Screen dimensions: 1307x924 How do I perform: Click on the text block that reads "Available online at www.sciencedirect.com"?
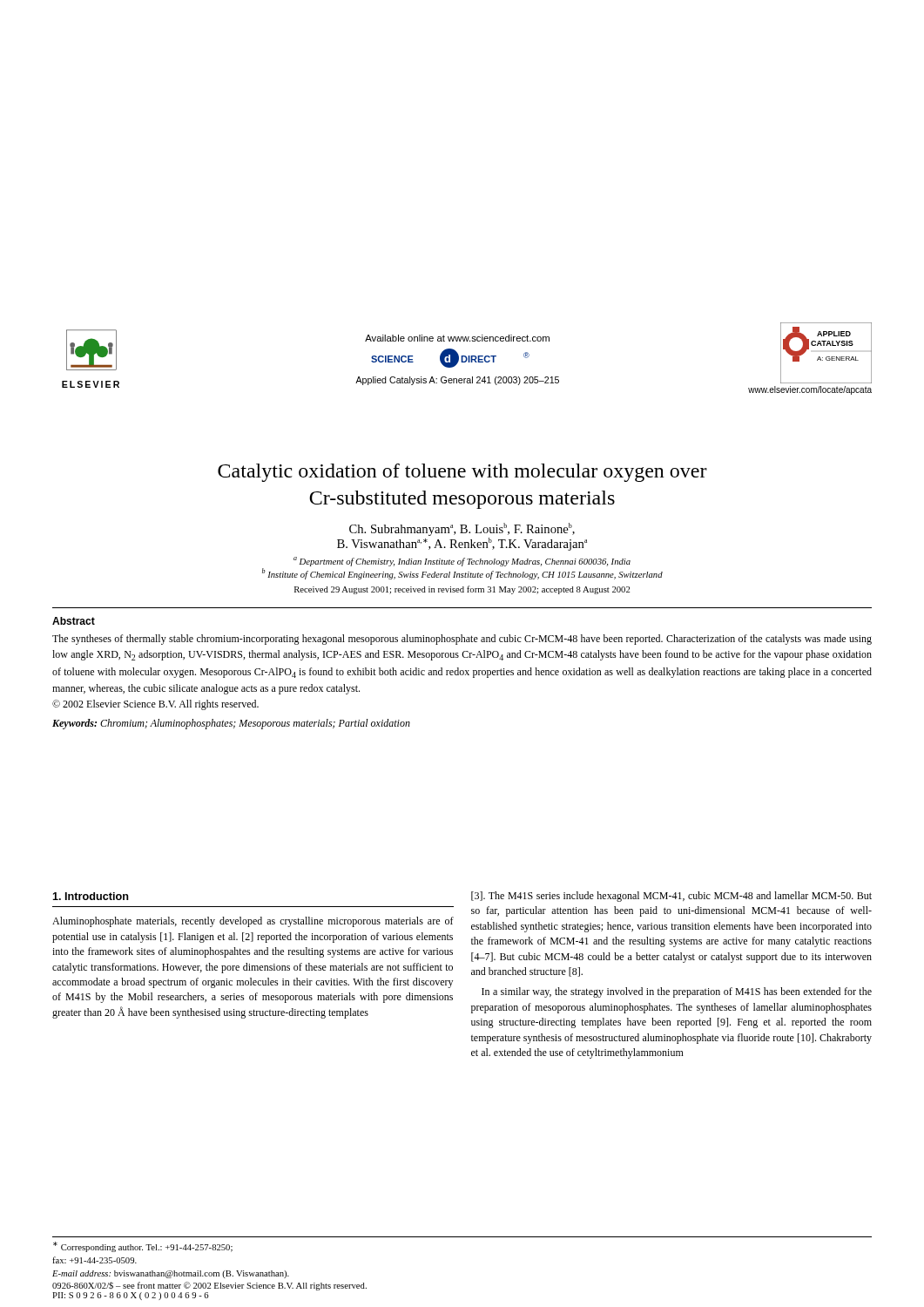(x=458, y=359)
